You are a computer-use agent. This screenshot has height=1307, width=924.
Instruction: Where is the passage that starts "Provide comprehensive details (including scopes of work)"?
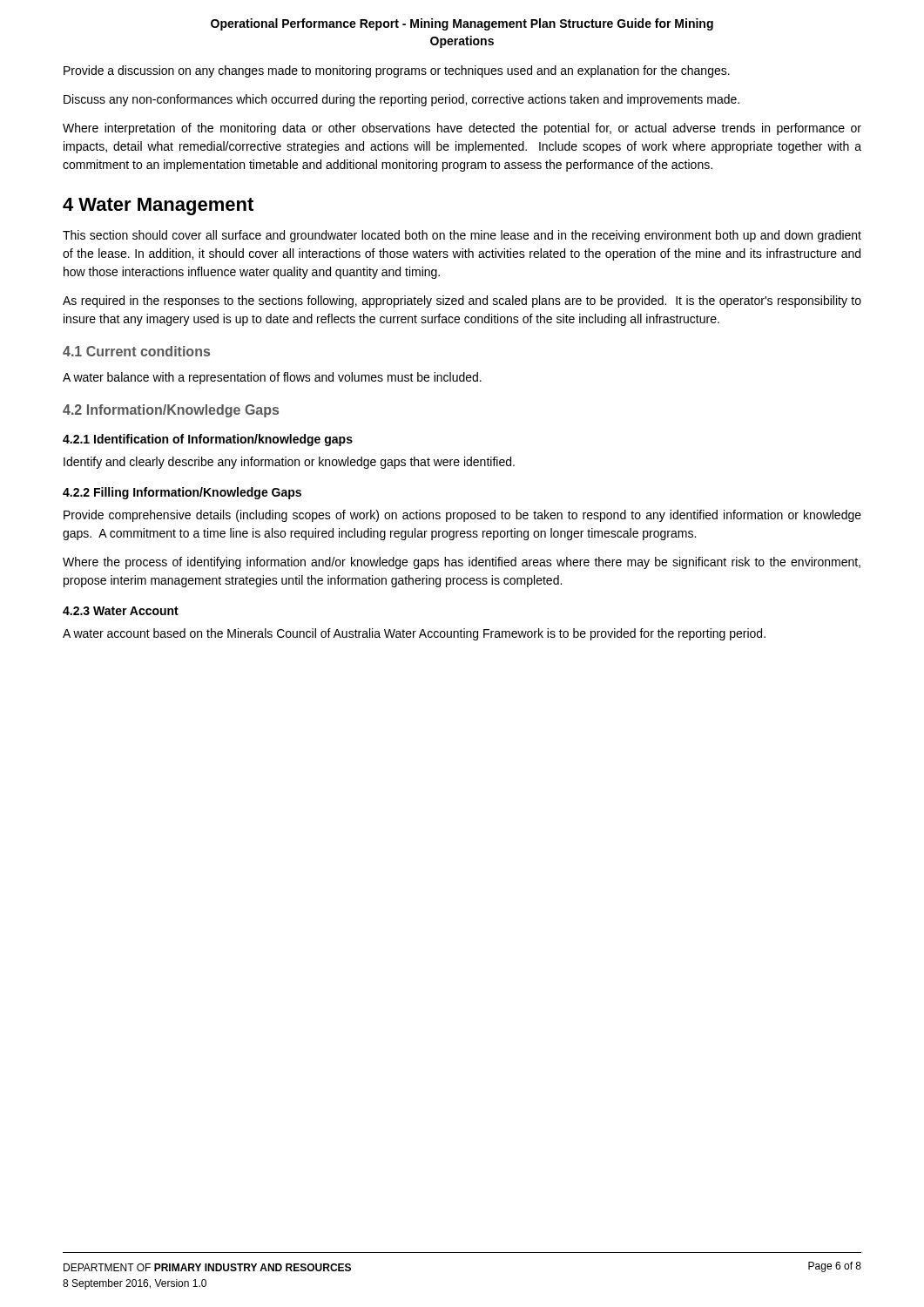tap(462, 524)
